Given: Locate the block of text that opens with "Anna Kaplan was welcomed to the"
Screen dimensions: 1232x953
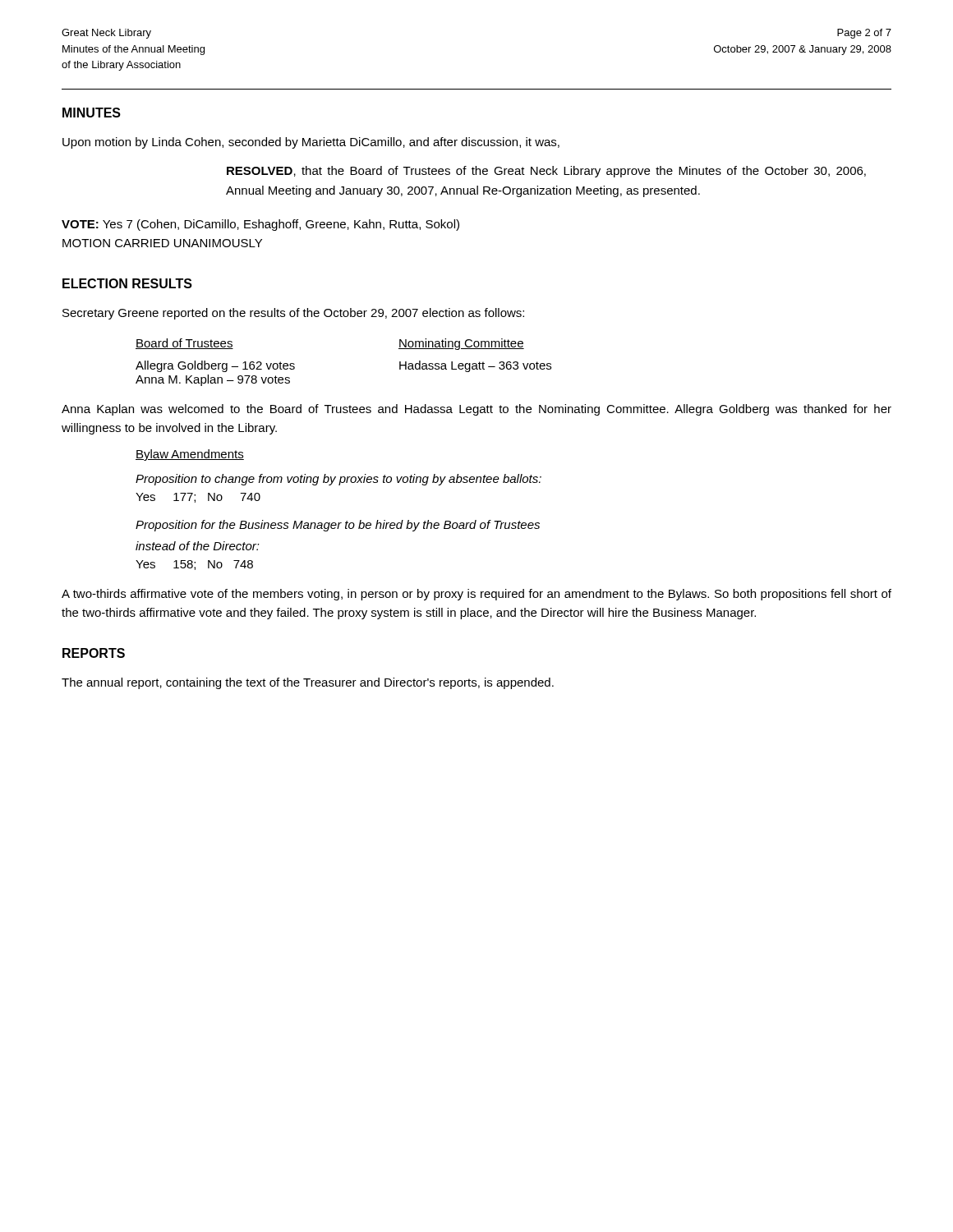Looking at the screenshot, I should tap(476, 418).
